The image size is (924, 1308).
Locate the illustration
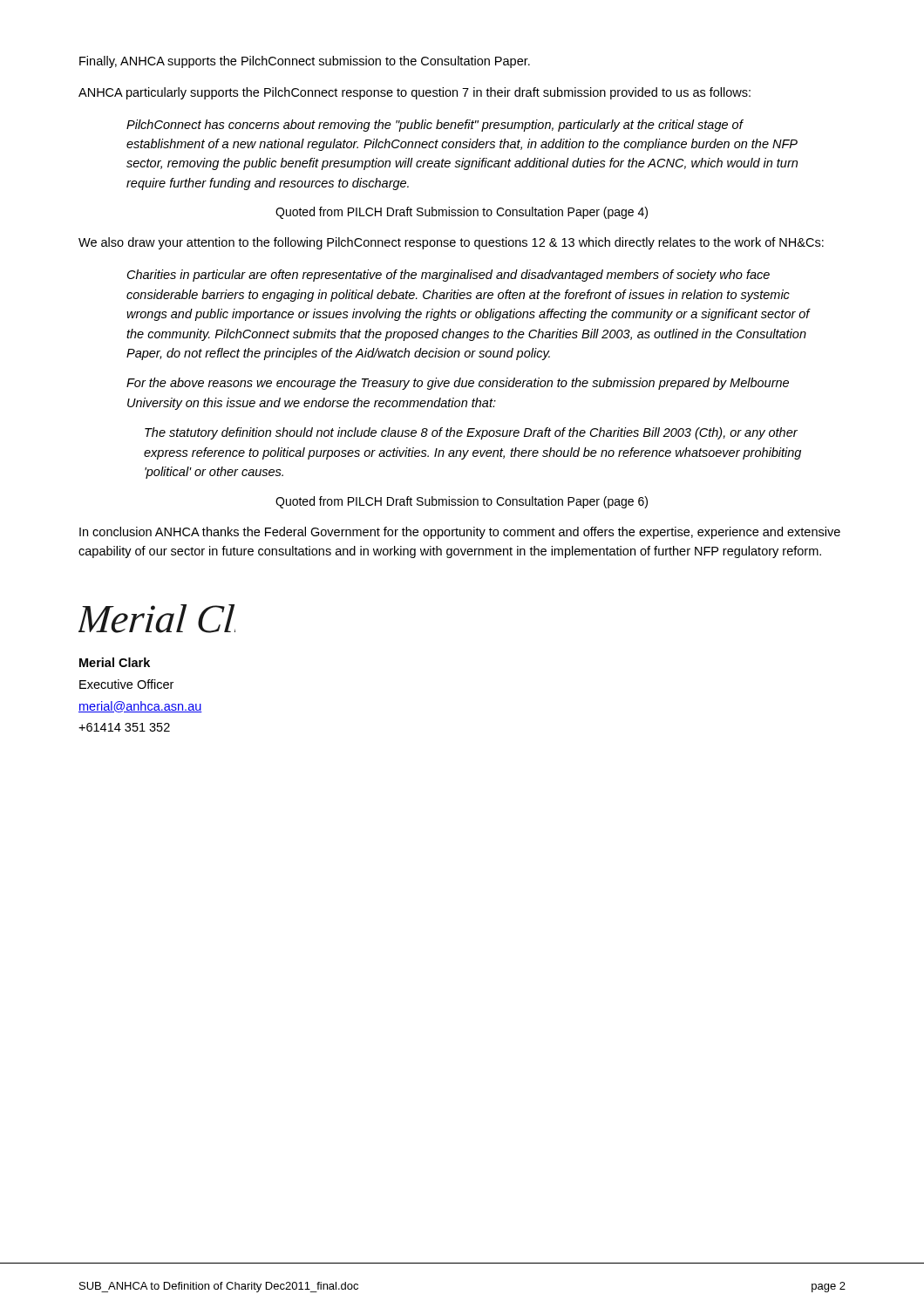(462, 615)
